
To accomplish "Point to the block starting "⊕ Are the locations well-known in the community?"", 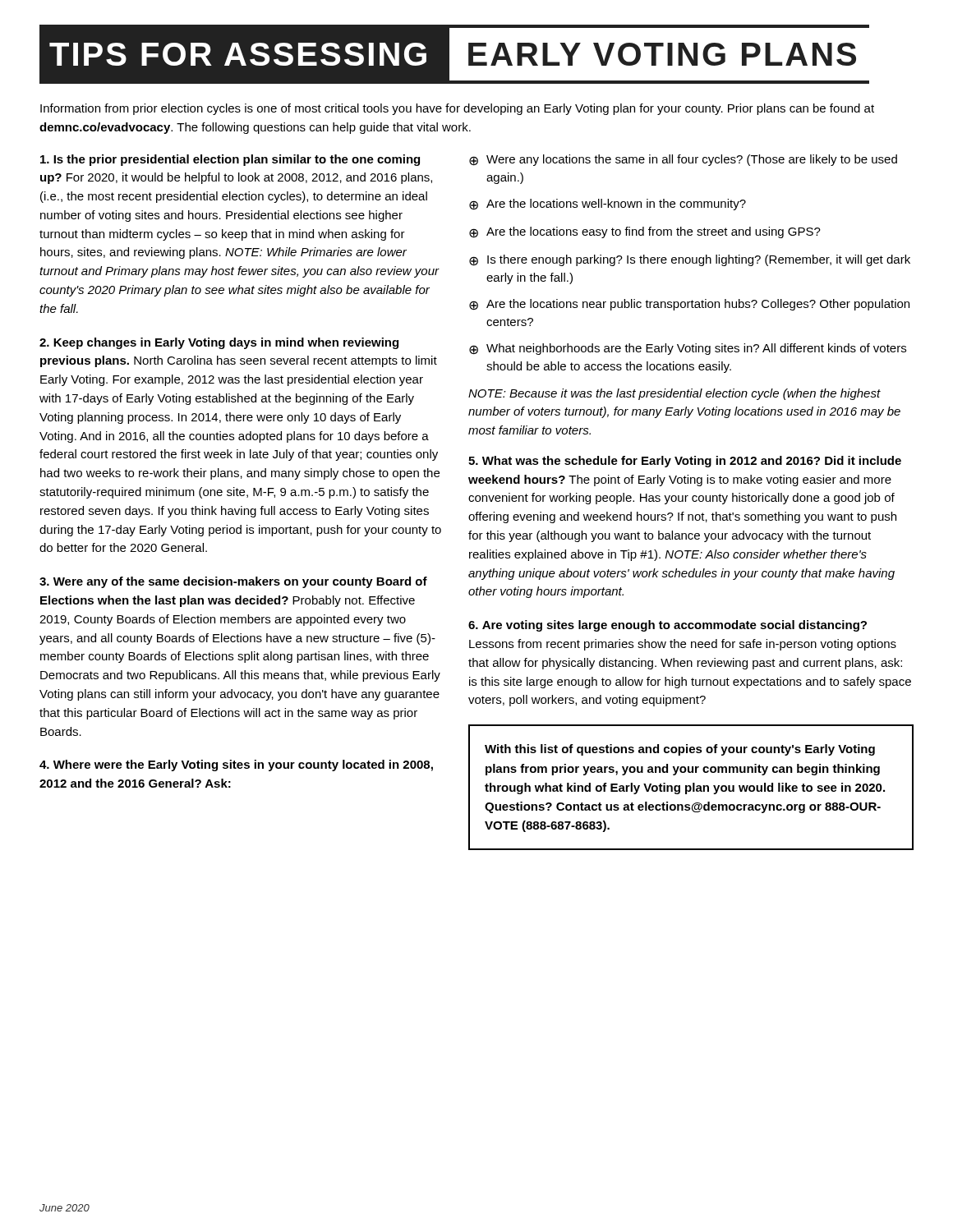I will pos(691,205).
